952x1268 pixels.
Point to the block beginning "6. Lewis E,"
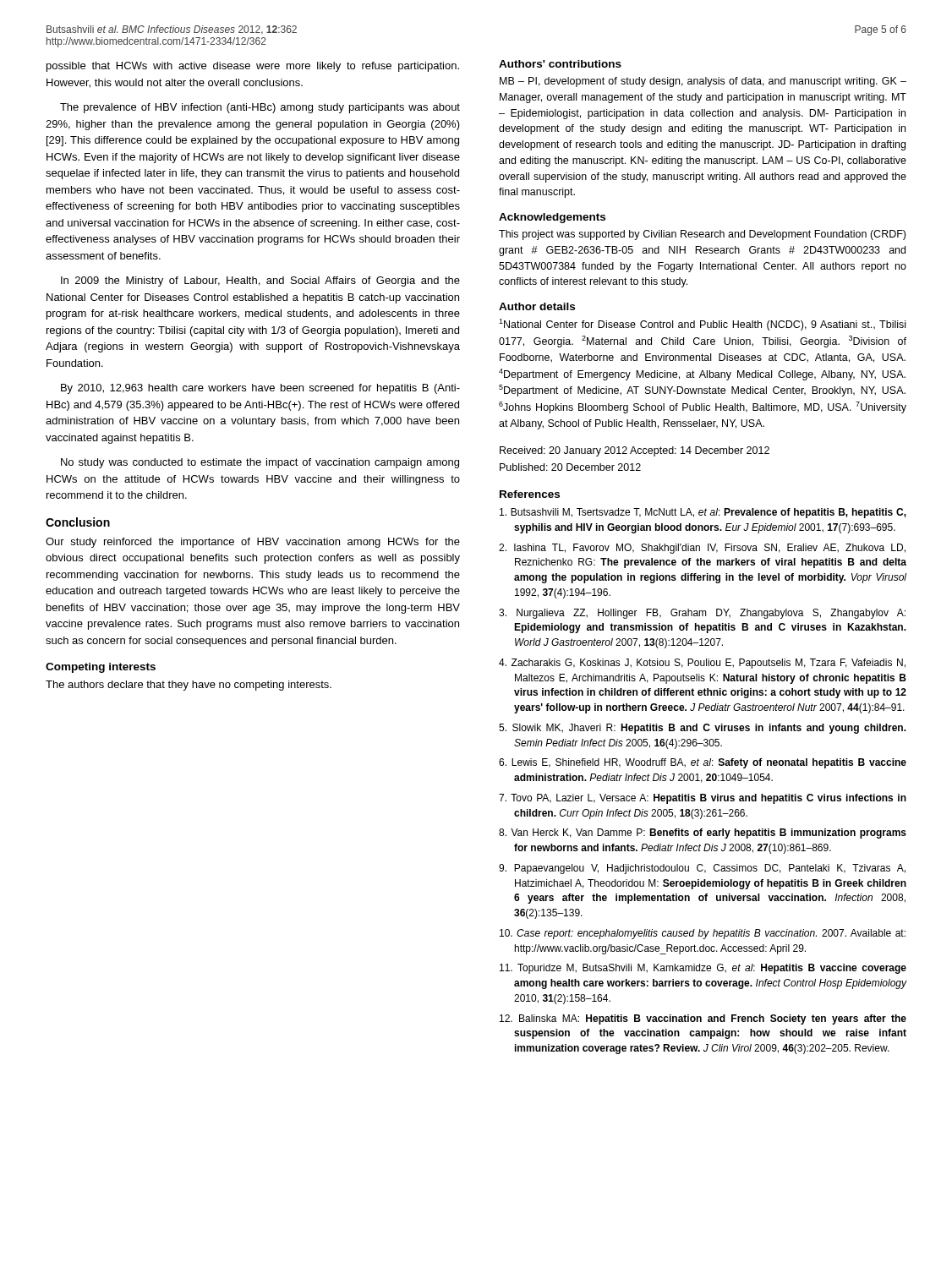point(703,770)
